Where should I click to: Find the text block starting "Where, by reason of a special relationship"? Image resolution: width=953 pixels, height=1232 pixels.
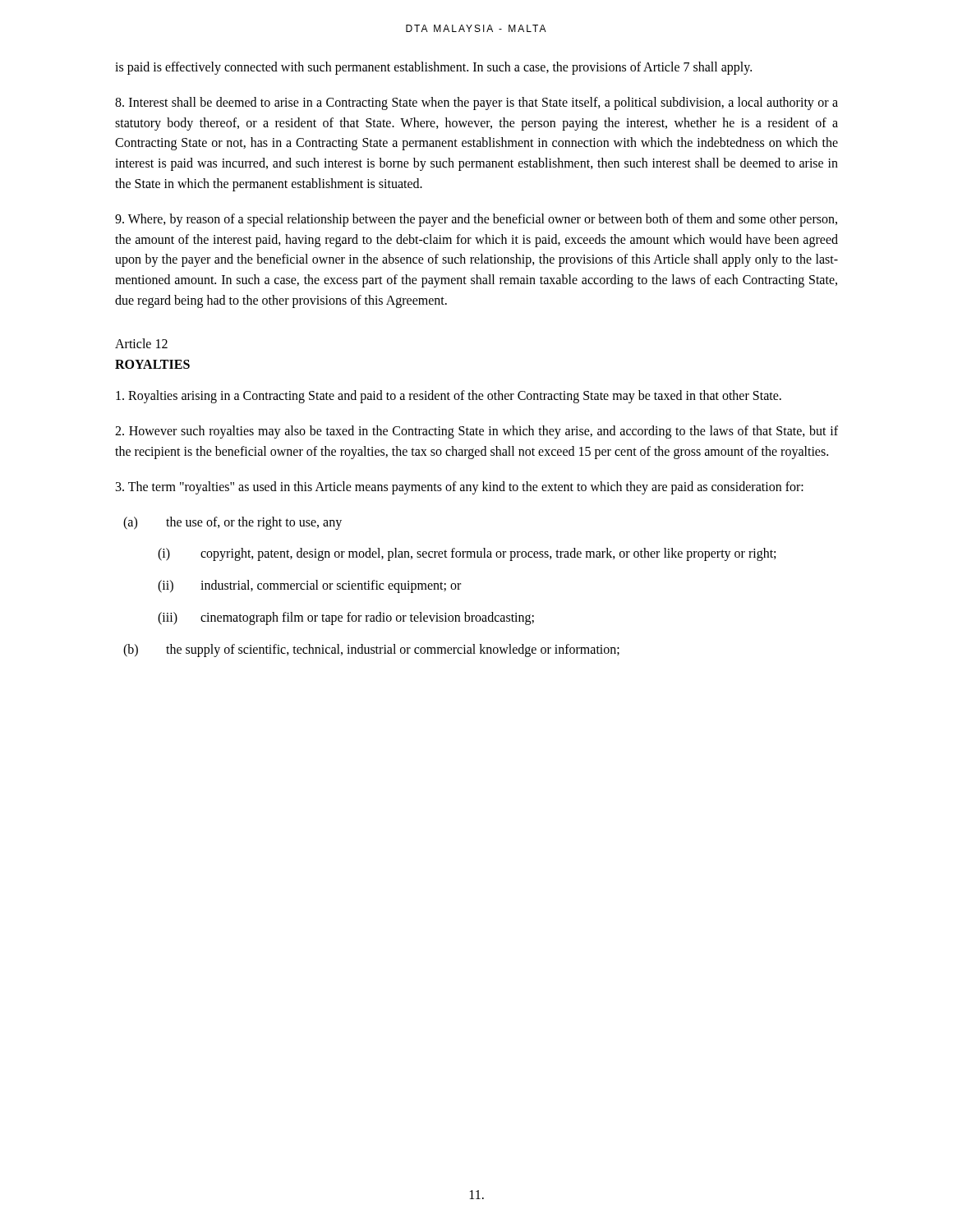[476, 259]
